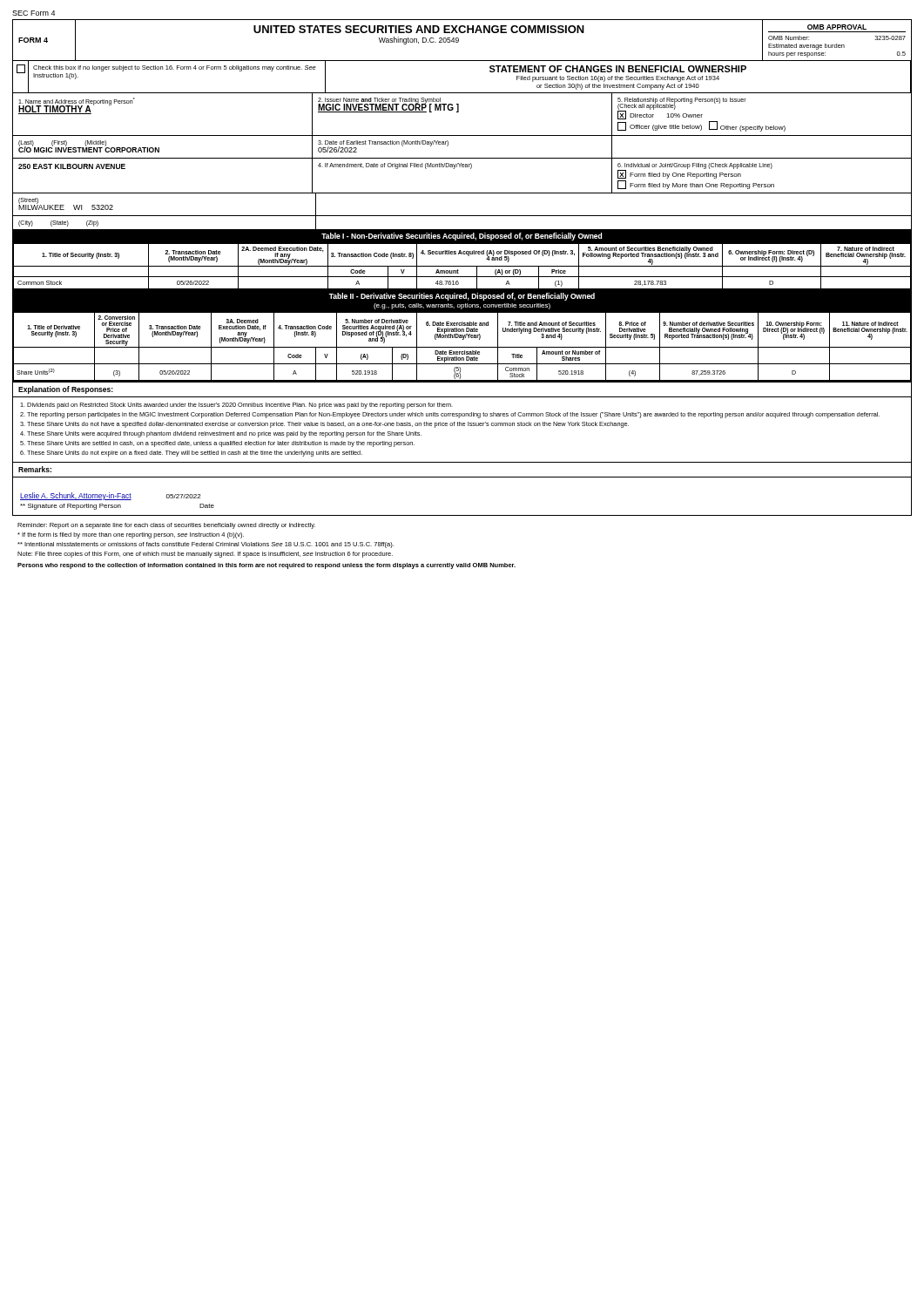Click the passage that begins "4. These Share Units were acquired through"
The image size is (924, 1307).
221,434
